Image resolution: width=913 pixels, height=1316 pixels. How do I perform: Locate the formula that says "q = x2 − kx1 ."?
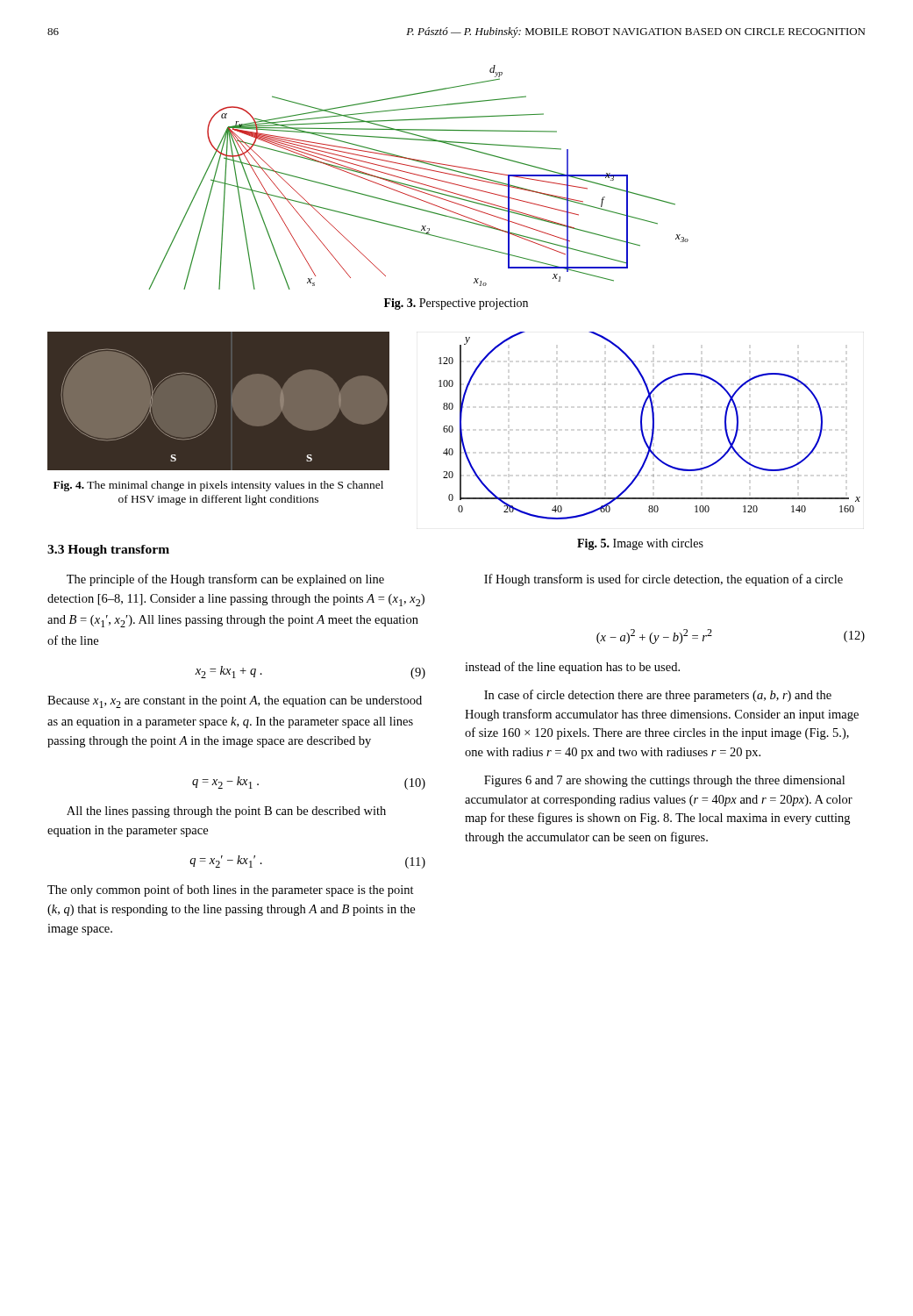point(236,783)
